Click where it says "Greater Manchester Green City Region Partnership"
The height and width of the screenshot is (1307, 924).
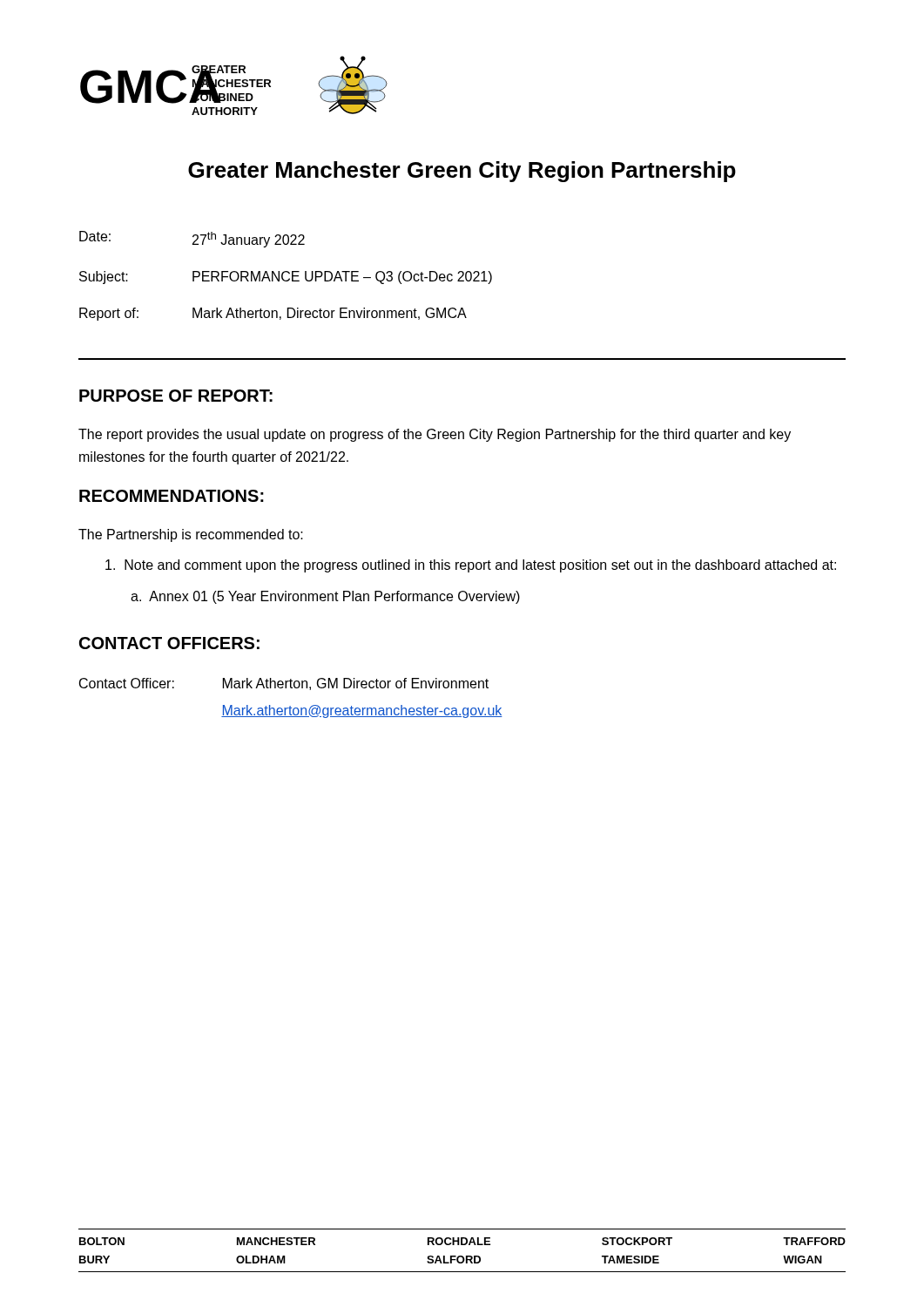pyautogui.click(x=462, y=170)
